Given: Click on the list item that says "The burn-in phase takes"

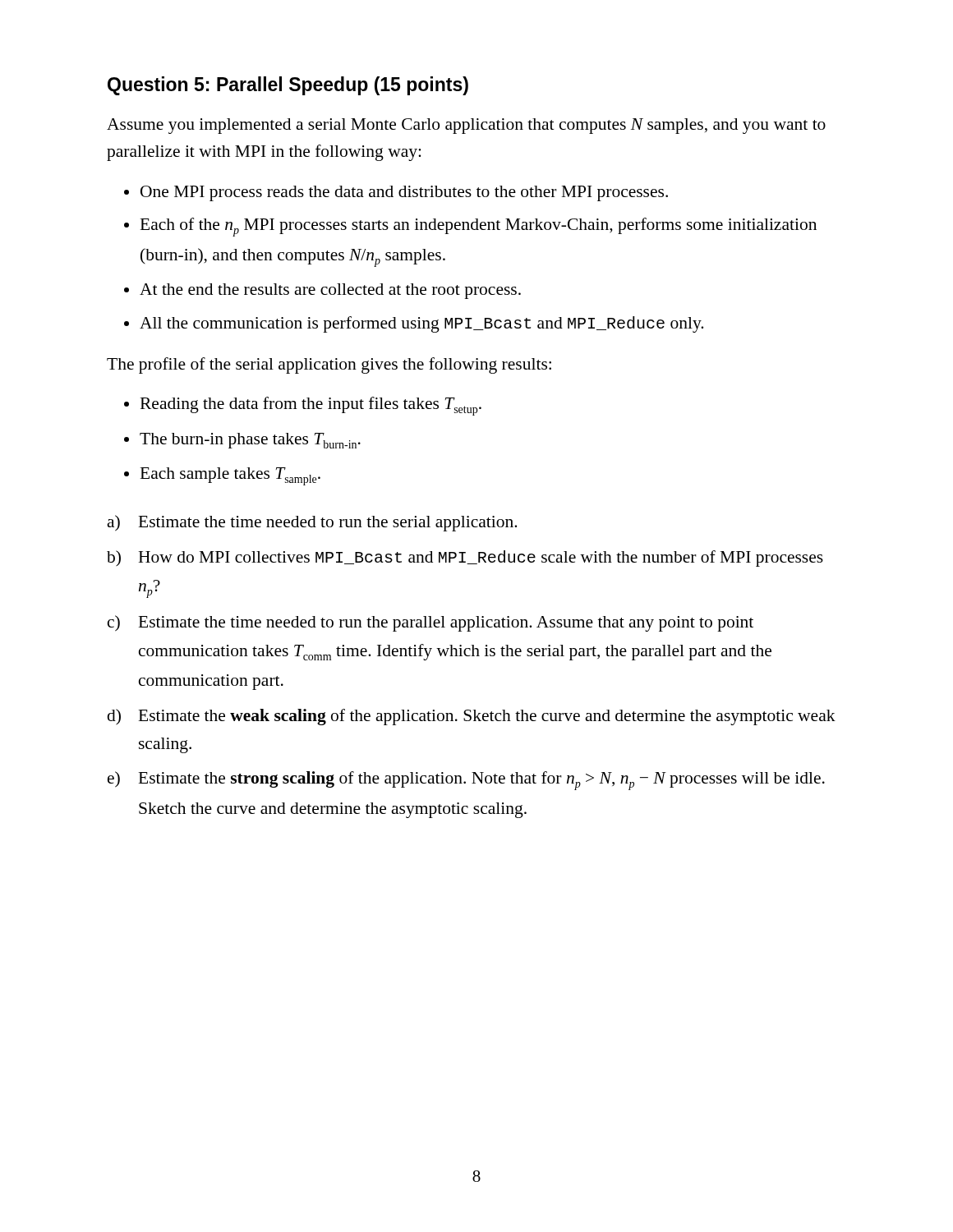Looking at the screenshot, I should click(x=251, y=440).
